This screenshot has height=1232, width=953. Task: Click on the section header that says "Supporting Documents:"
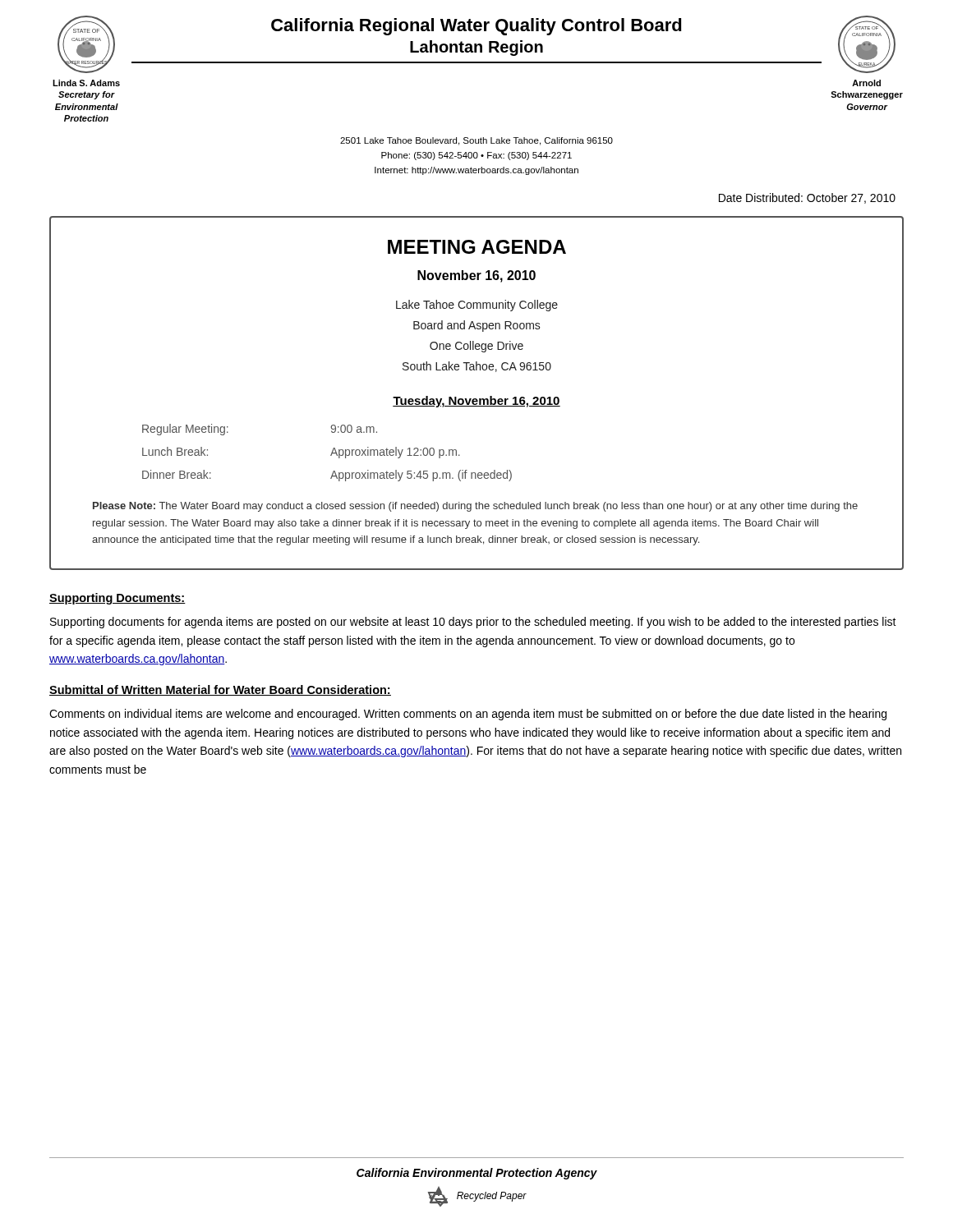click(x=117, y=598)
